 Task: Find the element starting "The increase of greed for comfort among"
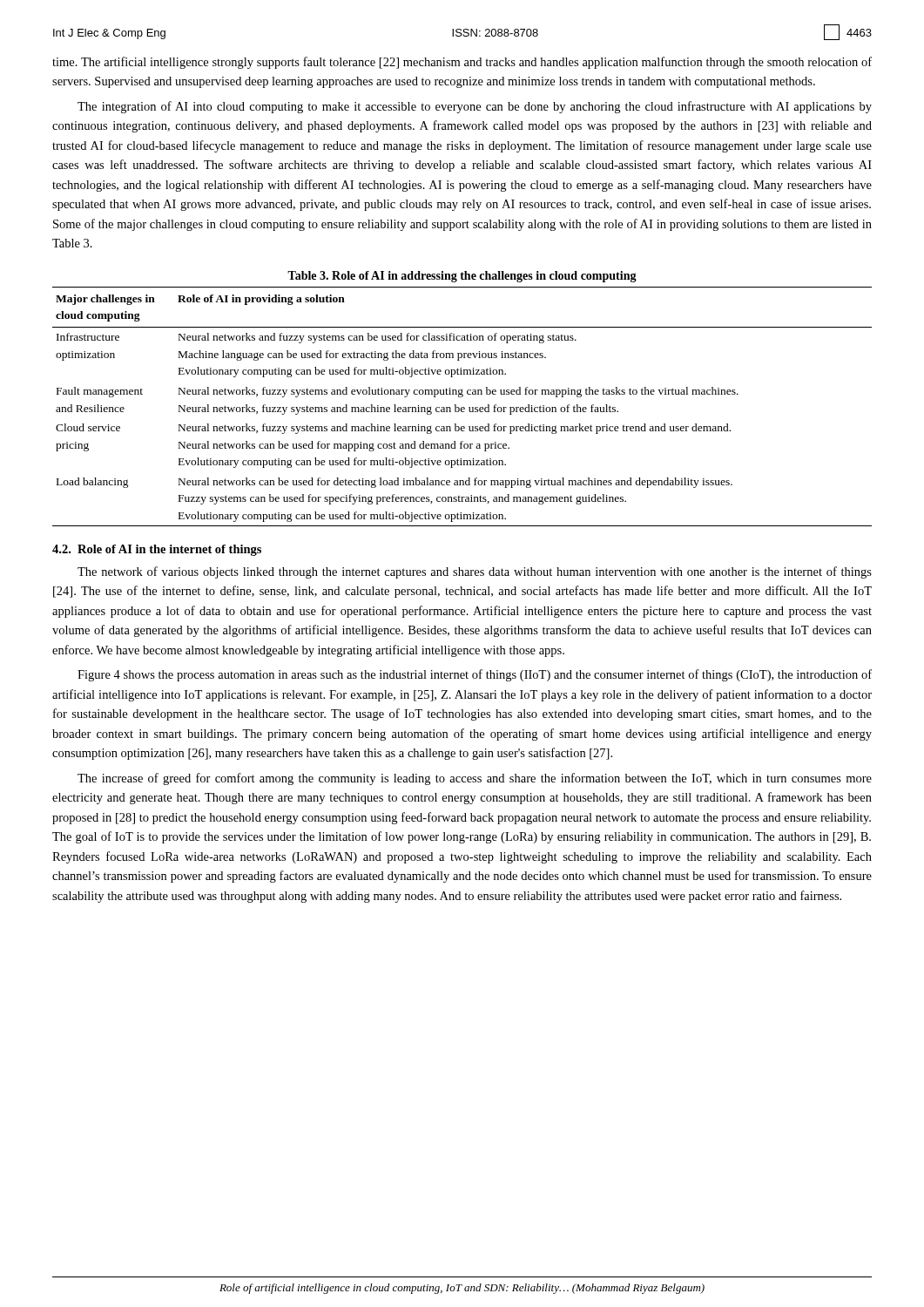click(x=462, y=837)
